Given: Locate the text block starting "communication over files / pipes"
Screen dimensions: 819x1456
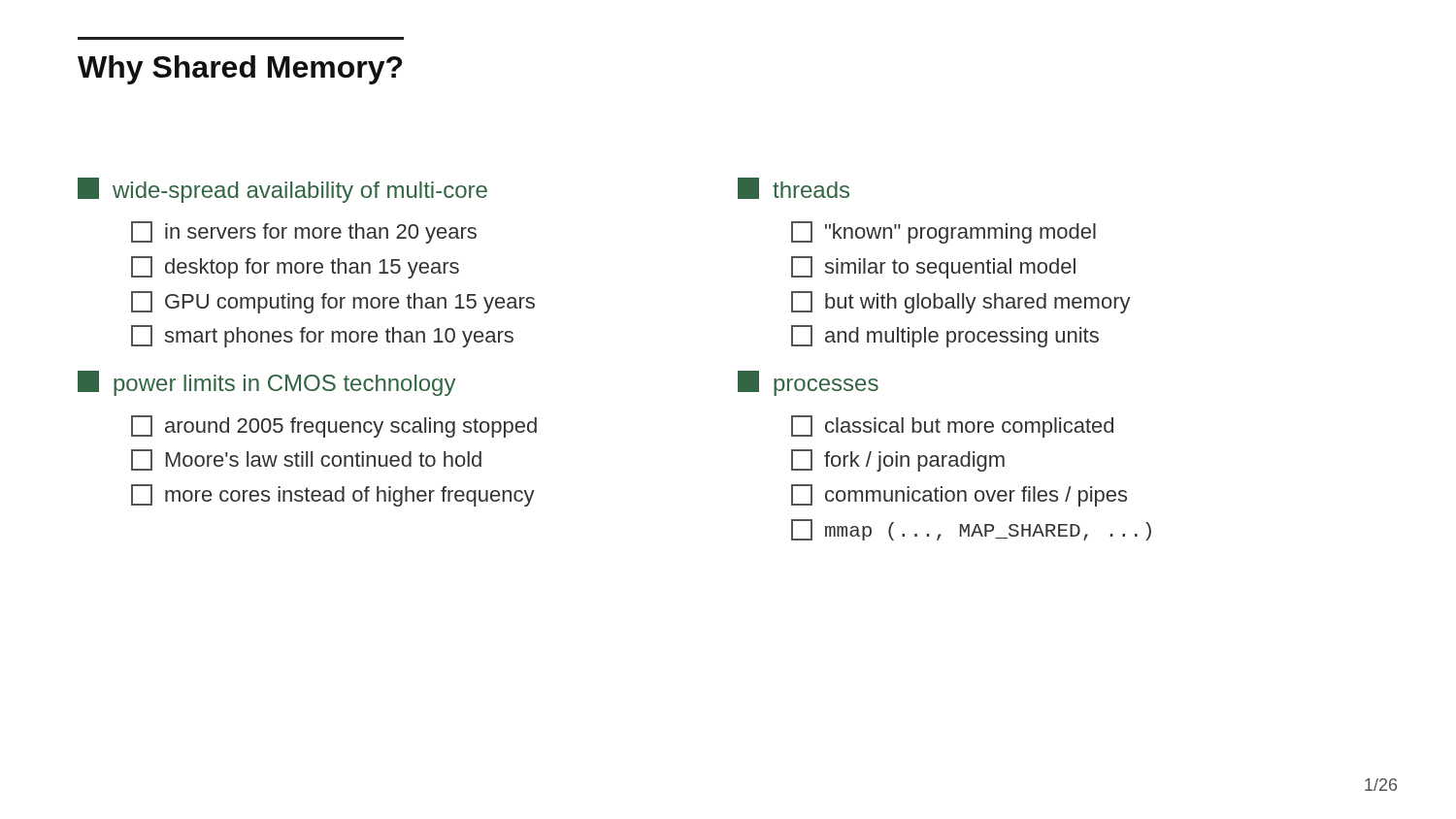Looking at the screenshot, I should coord(960,495).
